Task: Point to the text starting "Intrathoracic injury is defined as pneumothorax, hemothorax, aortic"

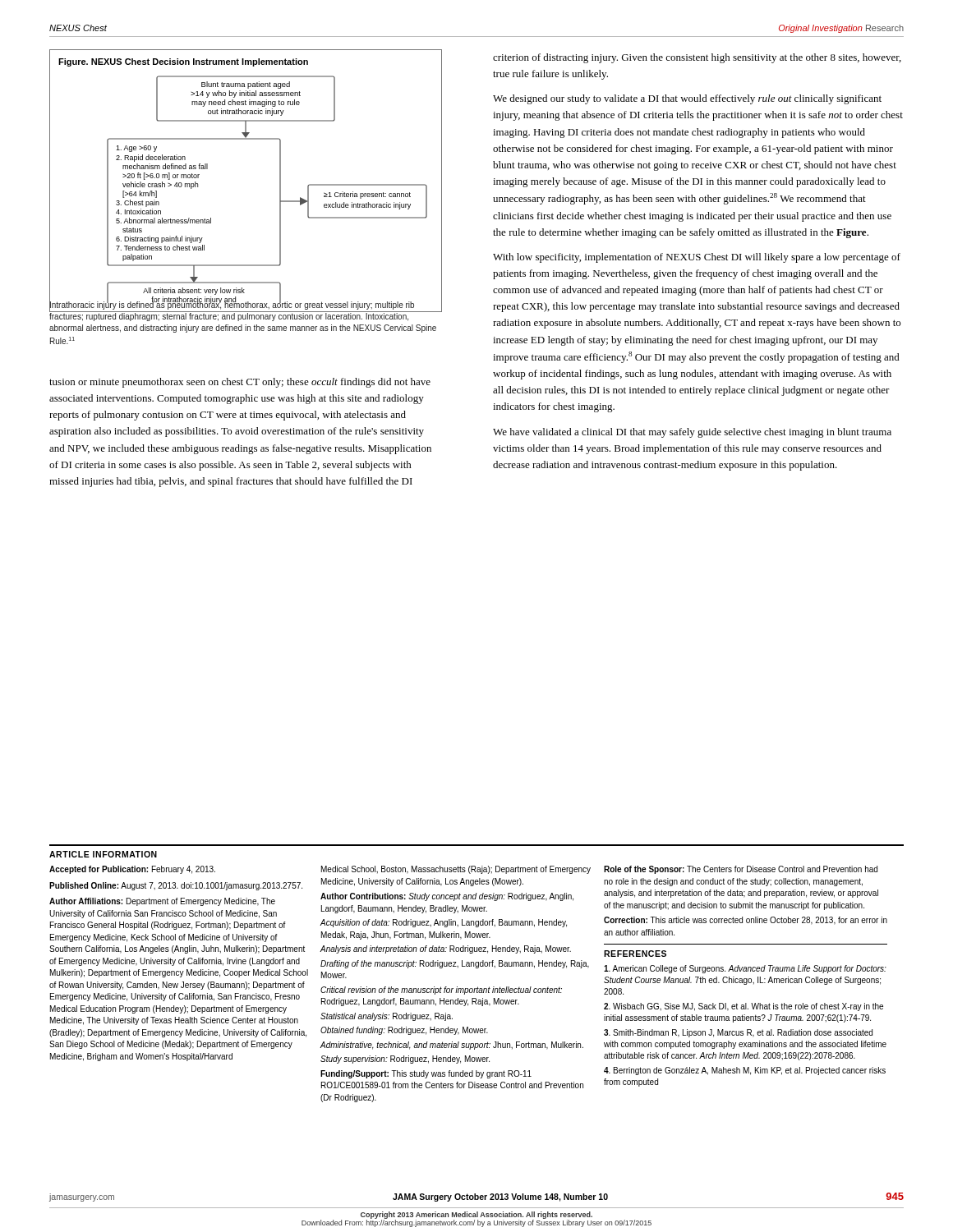Action: point(243,323)
